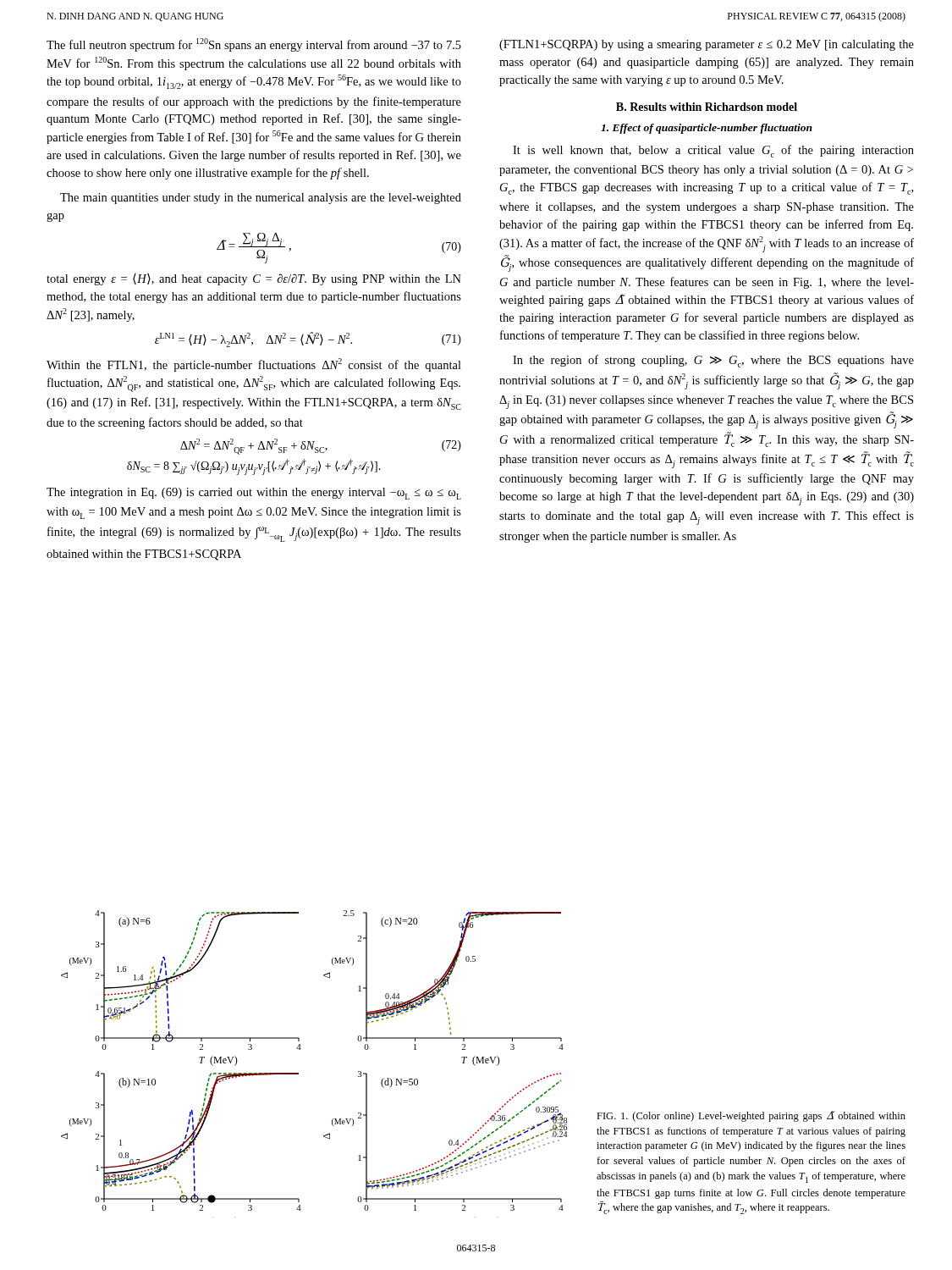Image resolution: width=952 pixels, height=1270 pixels.
Task: Locate the text block starting "1. Effect of quasiparticle-number"
Action: click(707, 127)
